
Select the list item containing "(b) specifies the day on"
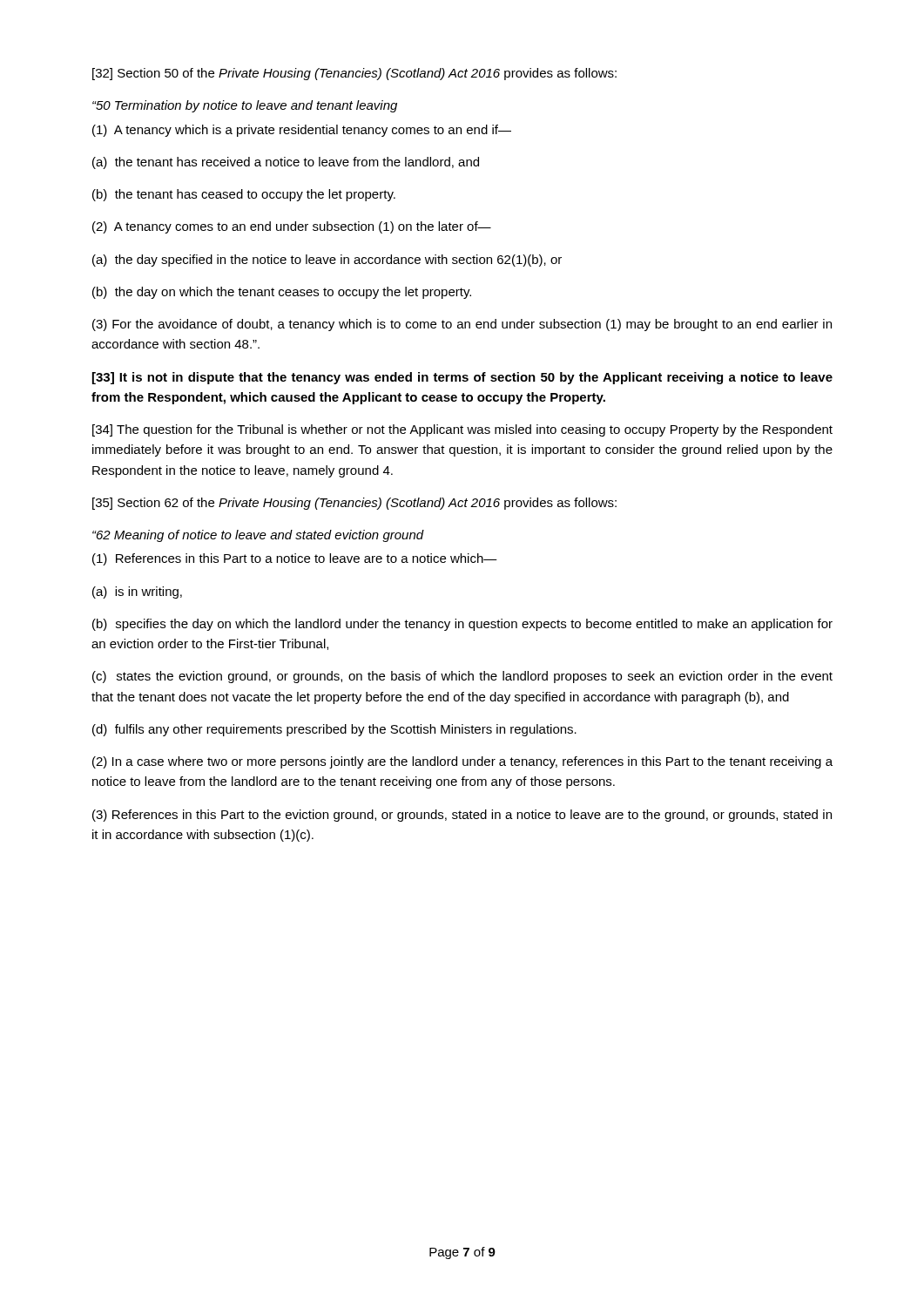(462, 633)
